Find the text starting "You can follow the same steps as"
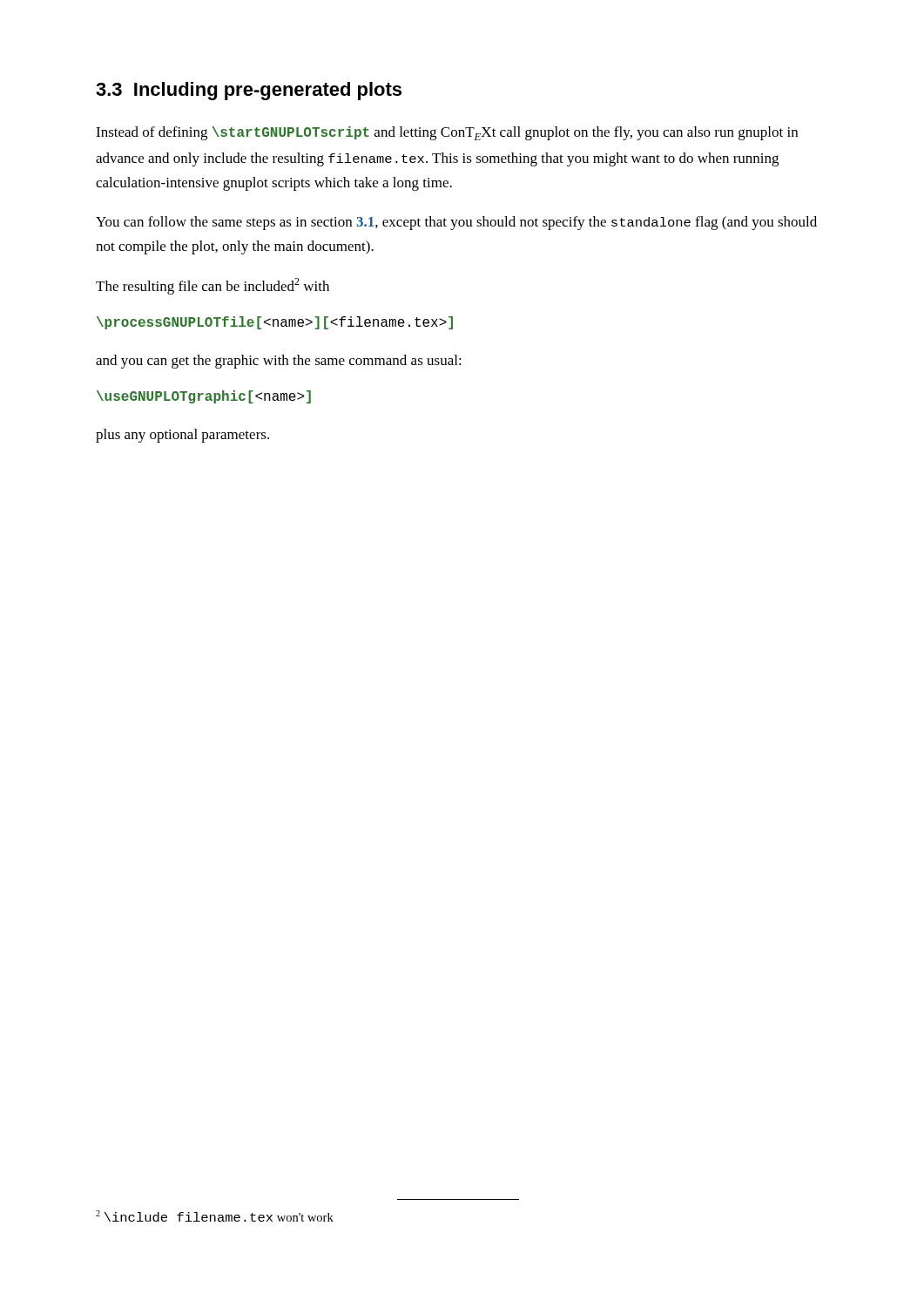The height and width of the screenshot is (1307, 924). click(457, 234)
